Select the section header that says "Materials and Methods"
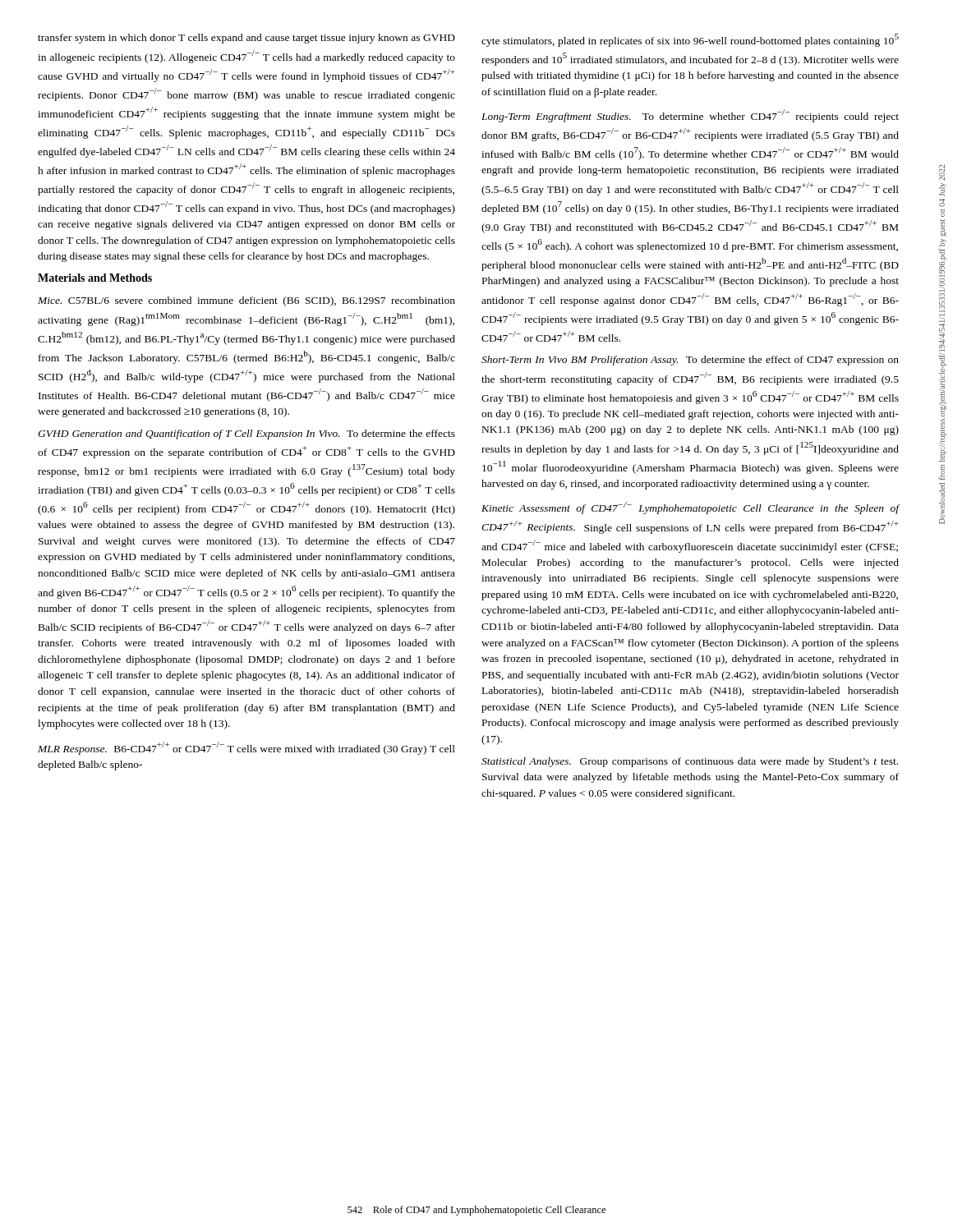953x1232 pixels. pos(95,278)
